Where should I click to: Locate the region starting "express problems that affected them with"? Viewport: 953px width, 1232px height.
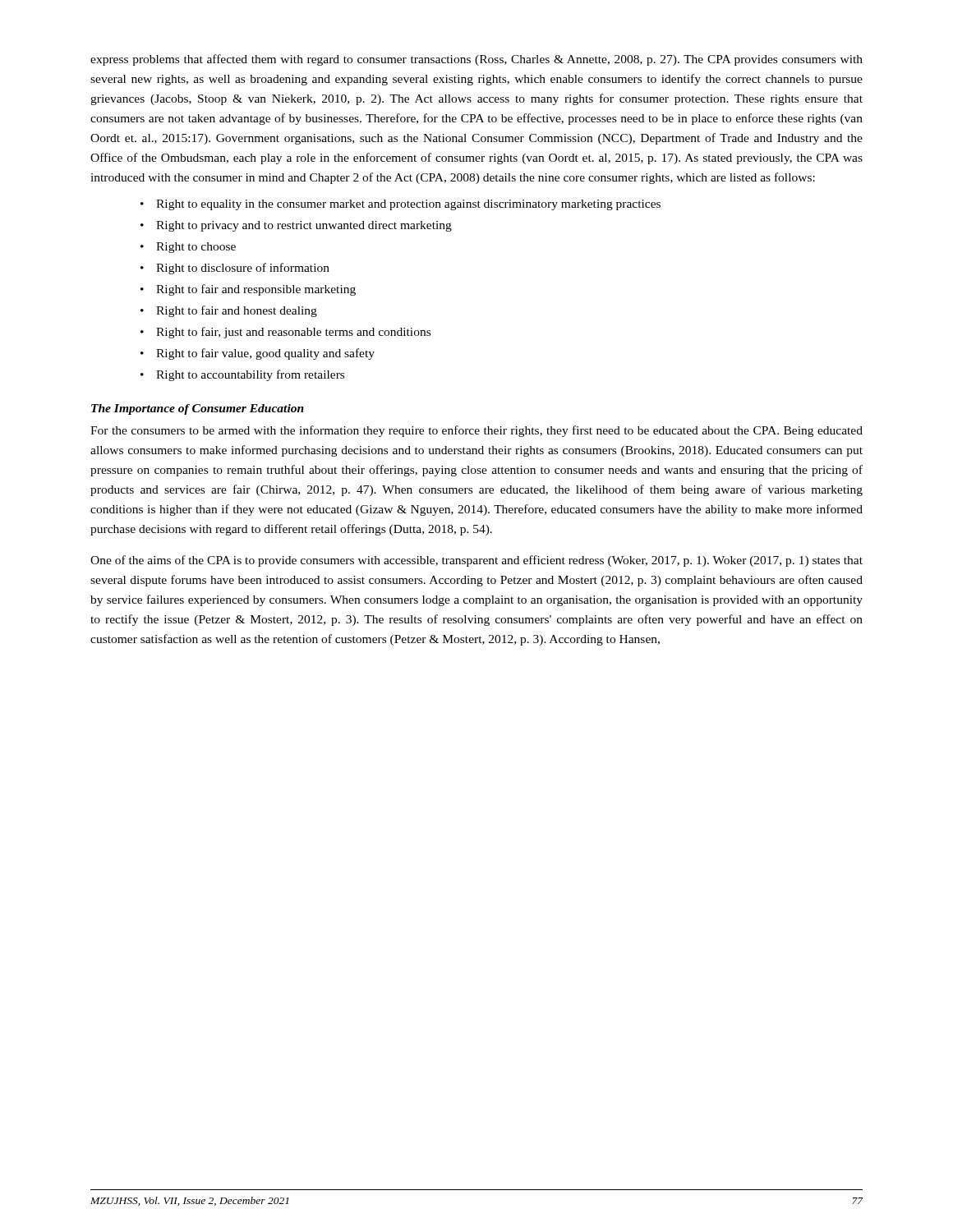pyautogui.click(x=476, y=118)
